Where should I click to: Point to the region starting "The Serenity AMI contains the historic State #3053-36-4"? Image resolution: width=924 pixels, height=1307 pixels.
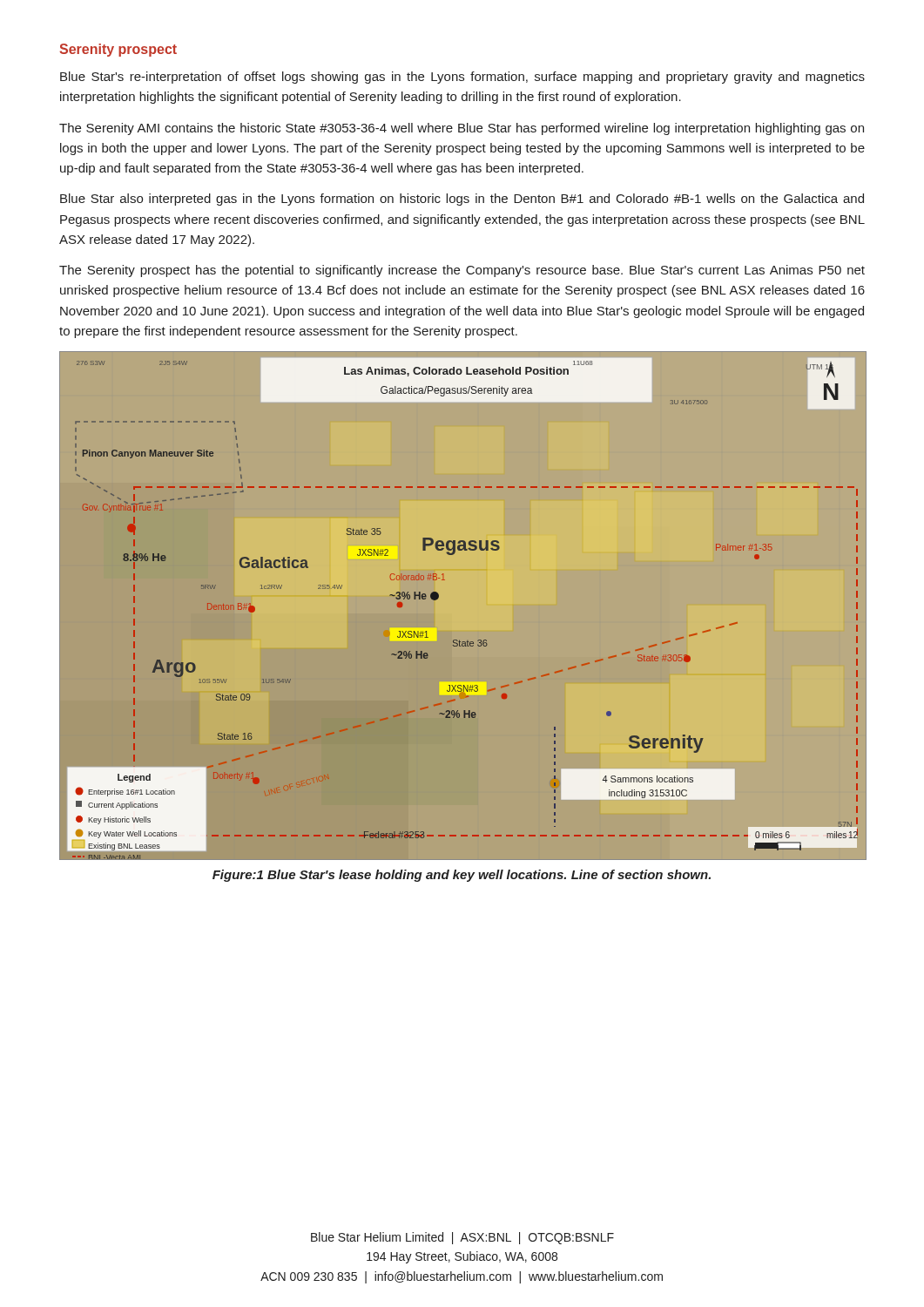pos(462,147)
